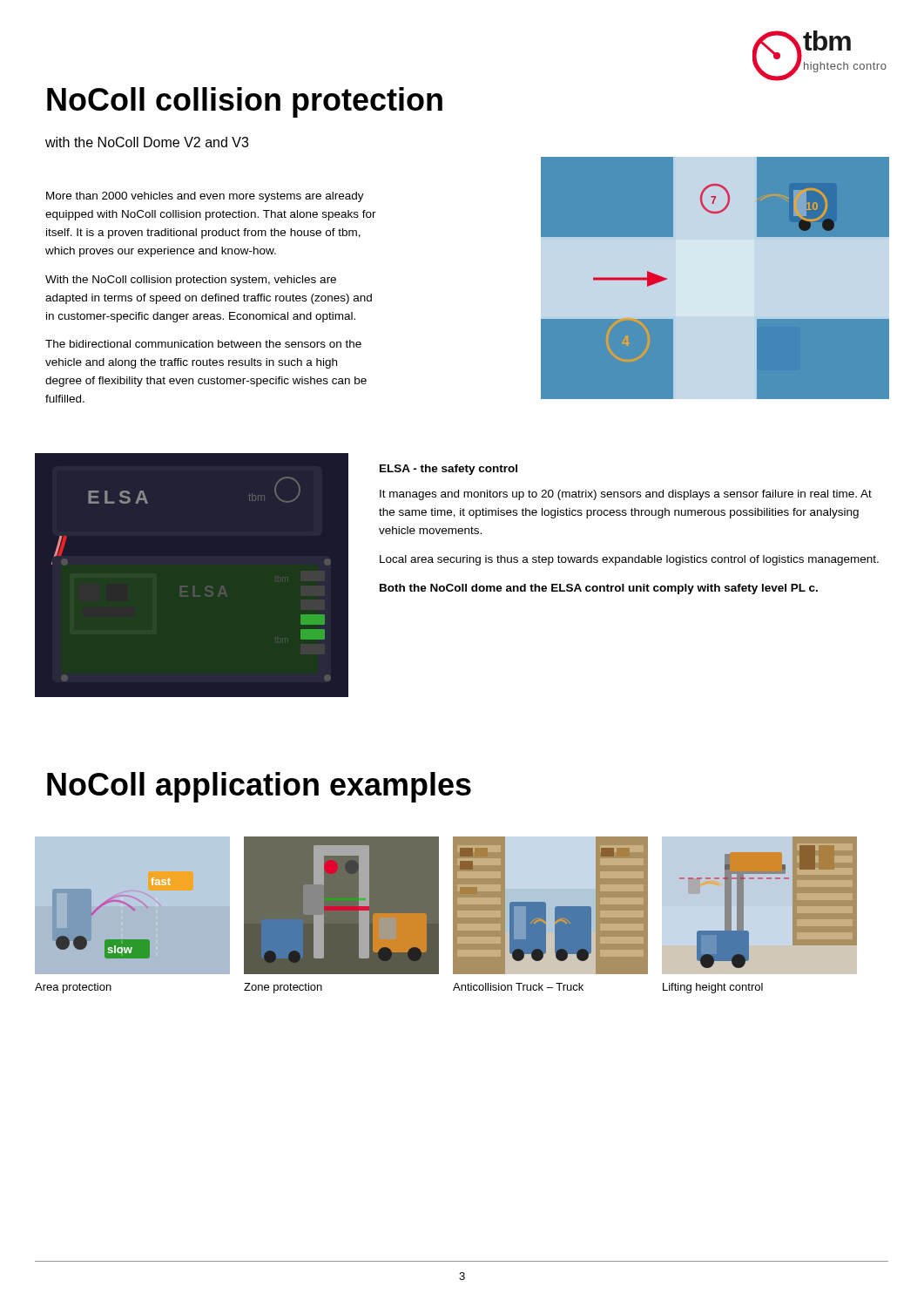Point to the passage starting "Zone protection"
924x1307 pixels.
pos(283,987)
